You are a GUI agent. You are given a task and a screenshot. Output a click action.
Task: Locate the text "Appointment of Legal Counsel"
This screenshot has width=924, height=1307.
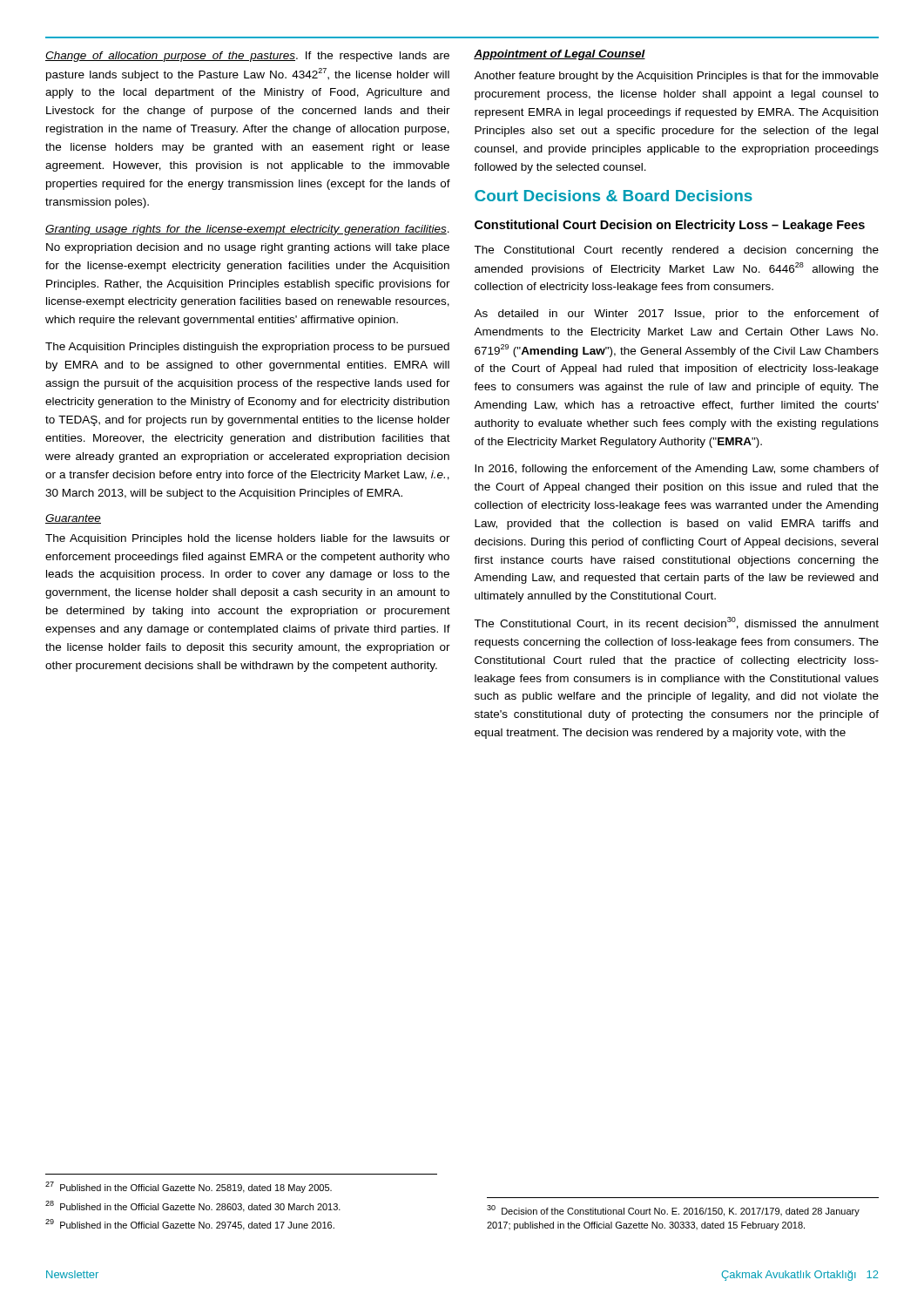(559, 54)
